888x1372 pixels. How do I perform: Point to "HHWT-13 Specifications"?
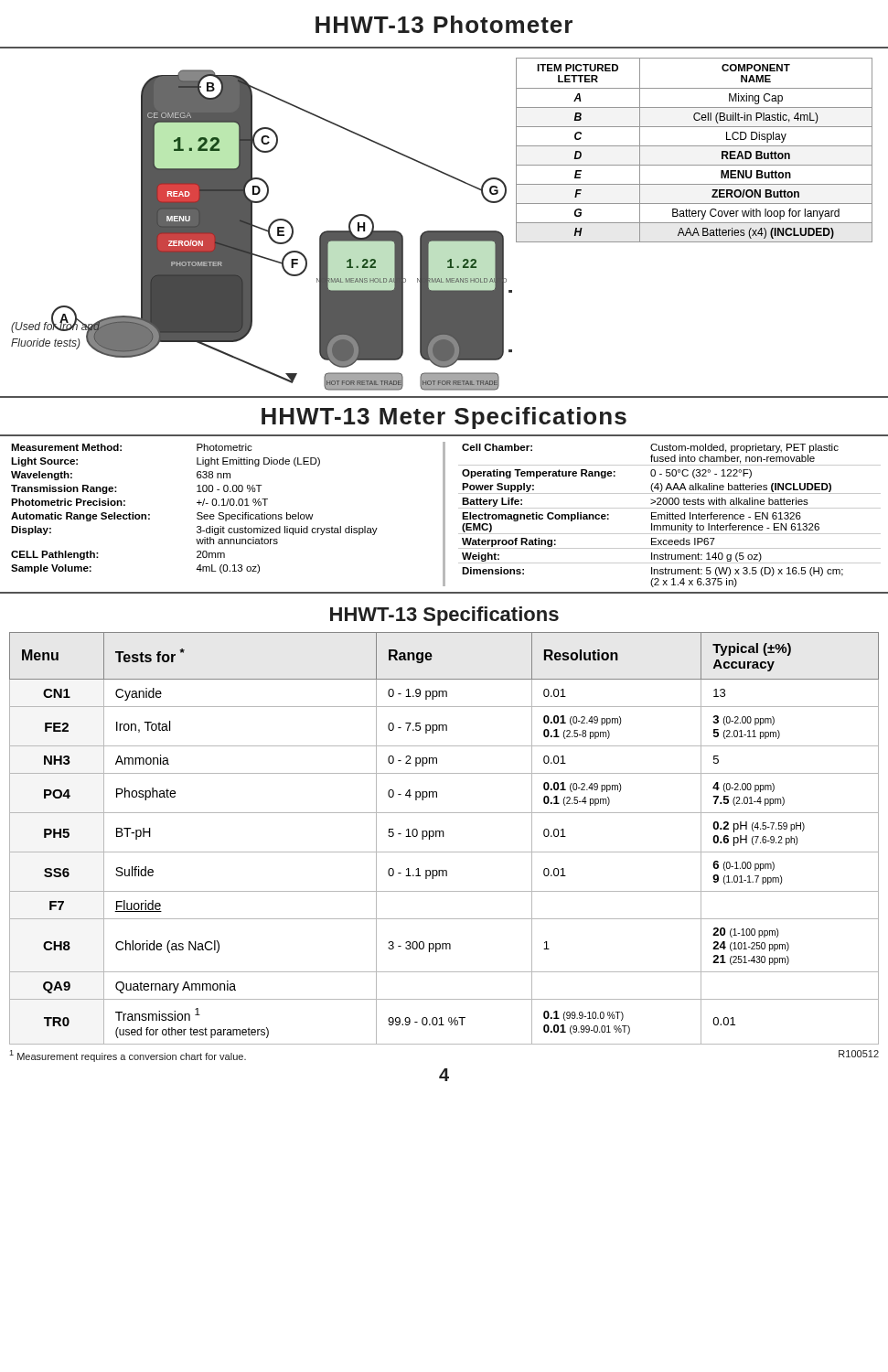point(444,614)
